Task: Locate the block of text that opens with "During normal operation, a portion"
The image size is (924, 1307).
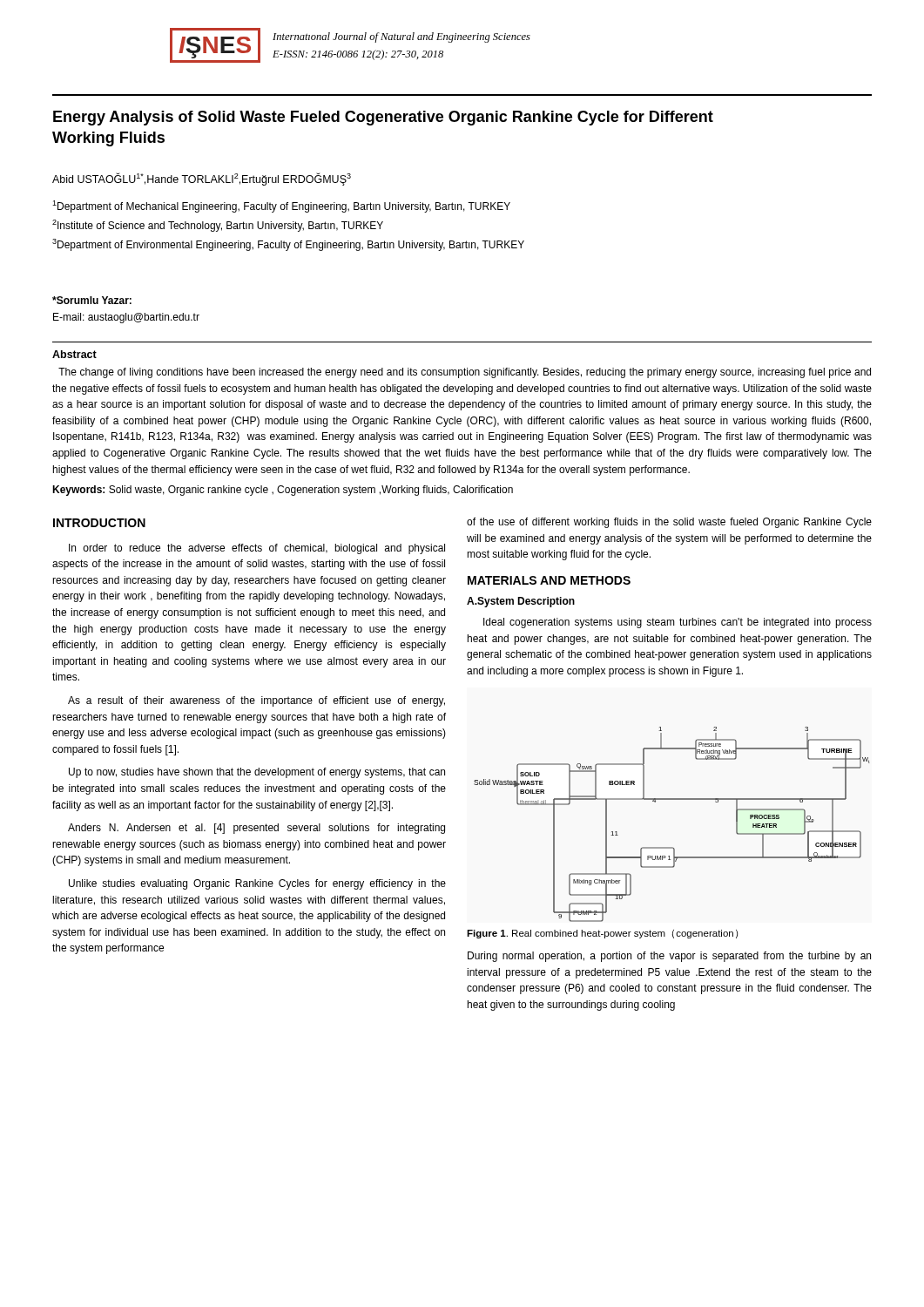Action: (669, 980)
